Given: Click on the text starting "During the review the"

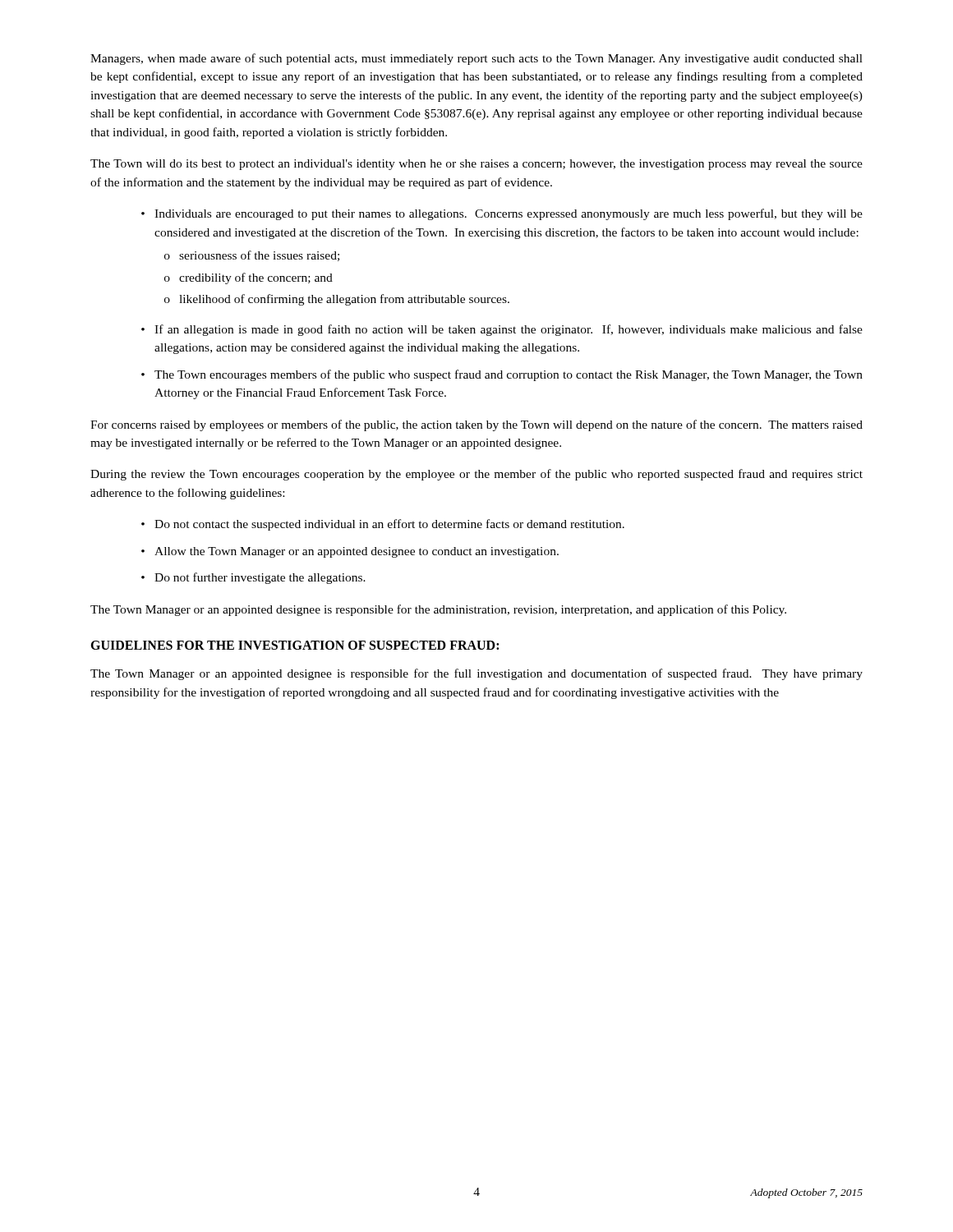Looking at the screenshot, I should click(476, 483).
